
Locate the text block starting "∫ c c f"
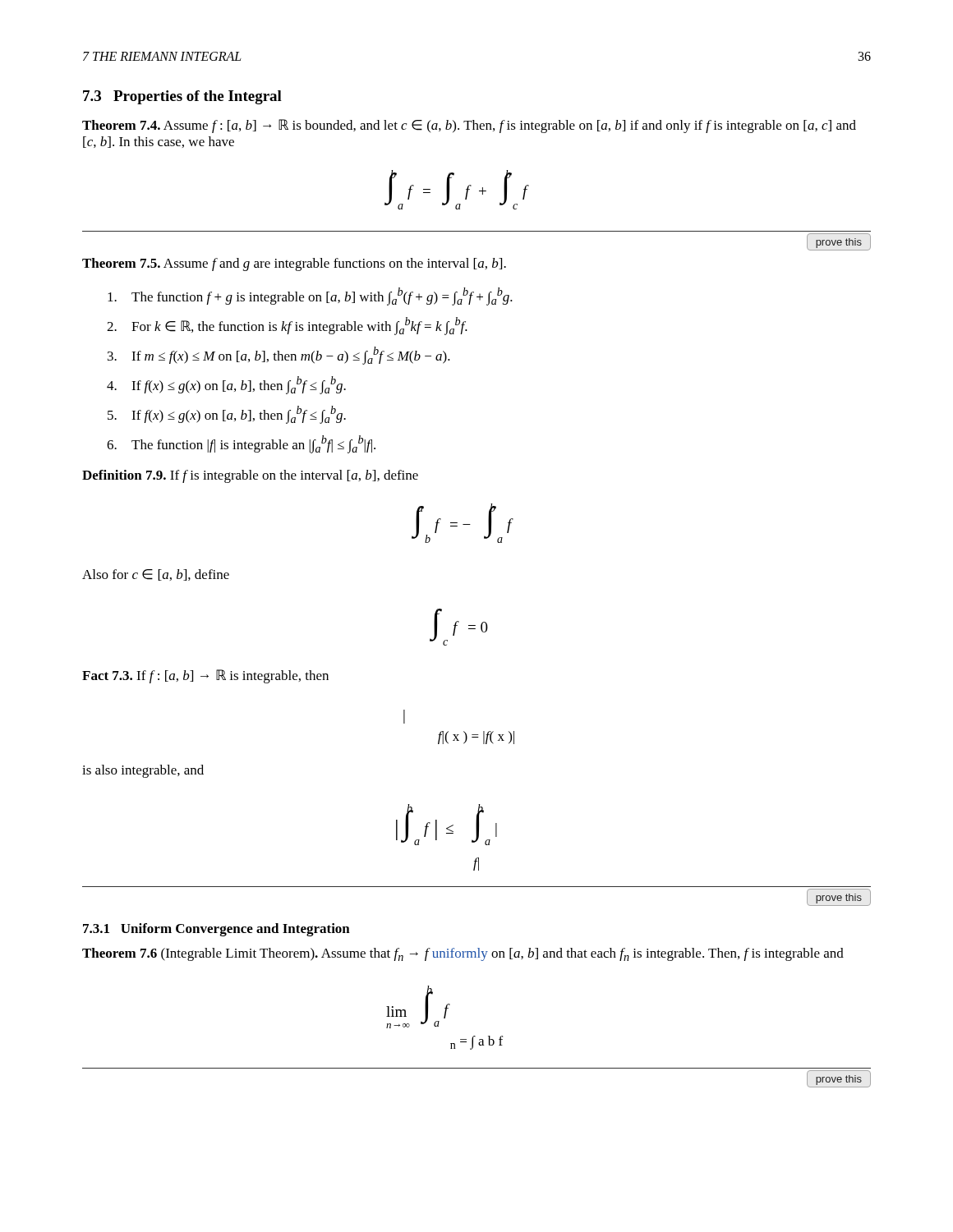pos(476,626)
